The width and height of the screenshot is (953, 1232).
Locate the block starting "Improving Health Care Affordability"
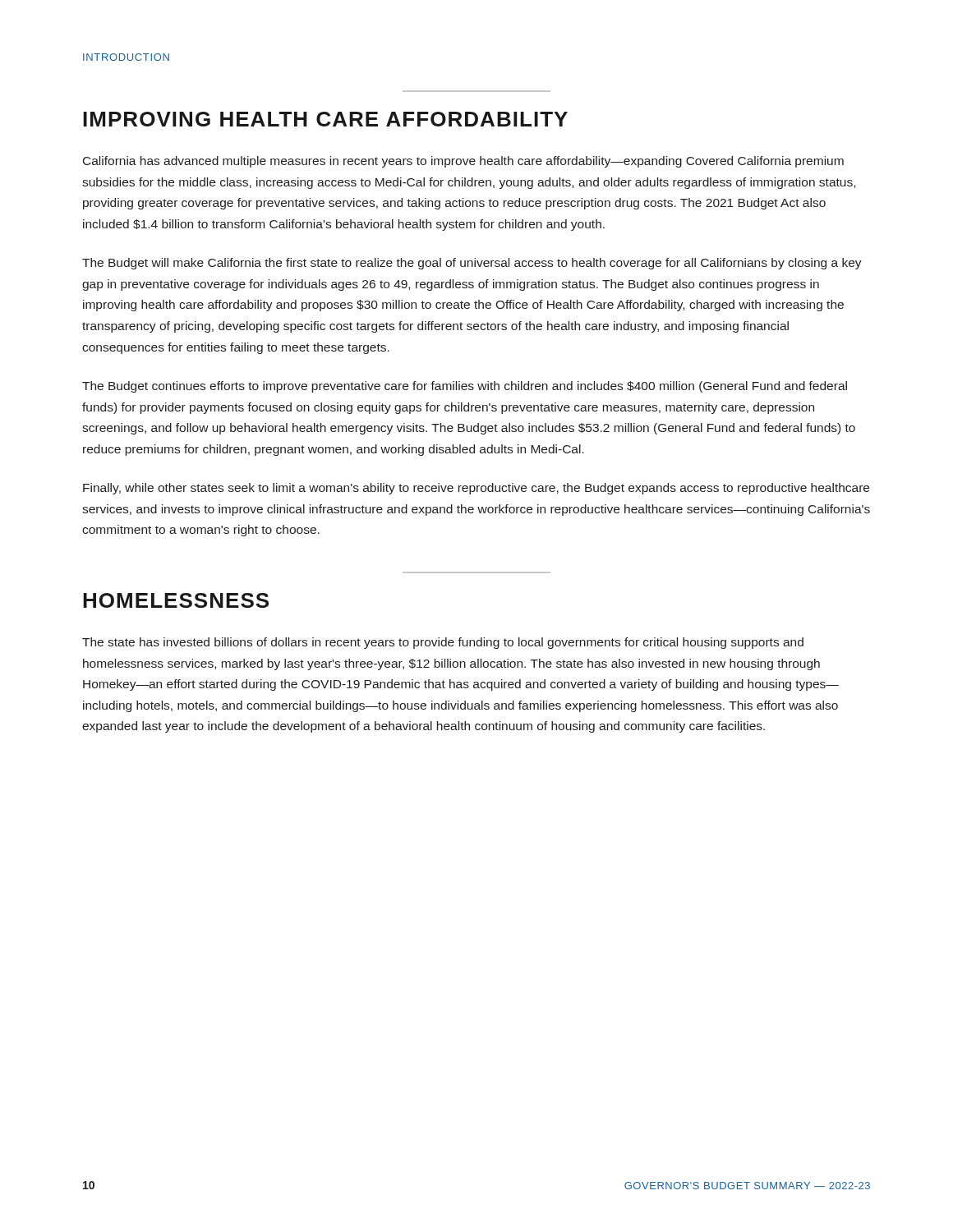pos(476,111)
